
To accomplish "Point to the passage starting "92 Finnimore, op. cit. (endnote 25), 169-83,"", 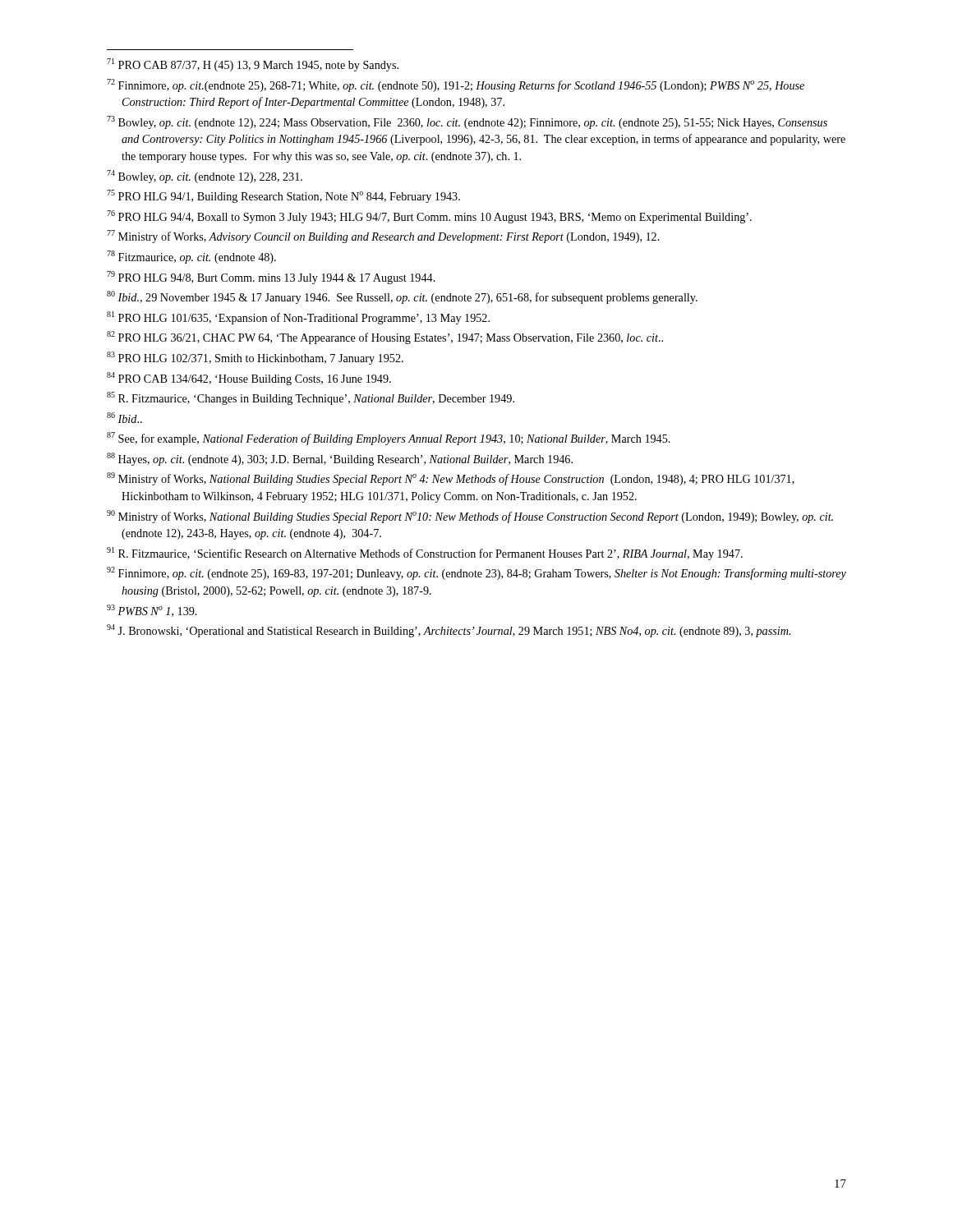I will [x=476, y=581].
